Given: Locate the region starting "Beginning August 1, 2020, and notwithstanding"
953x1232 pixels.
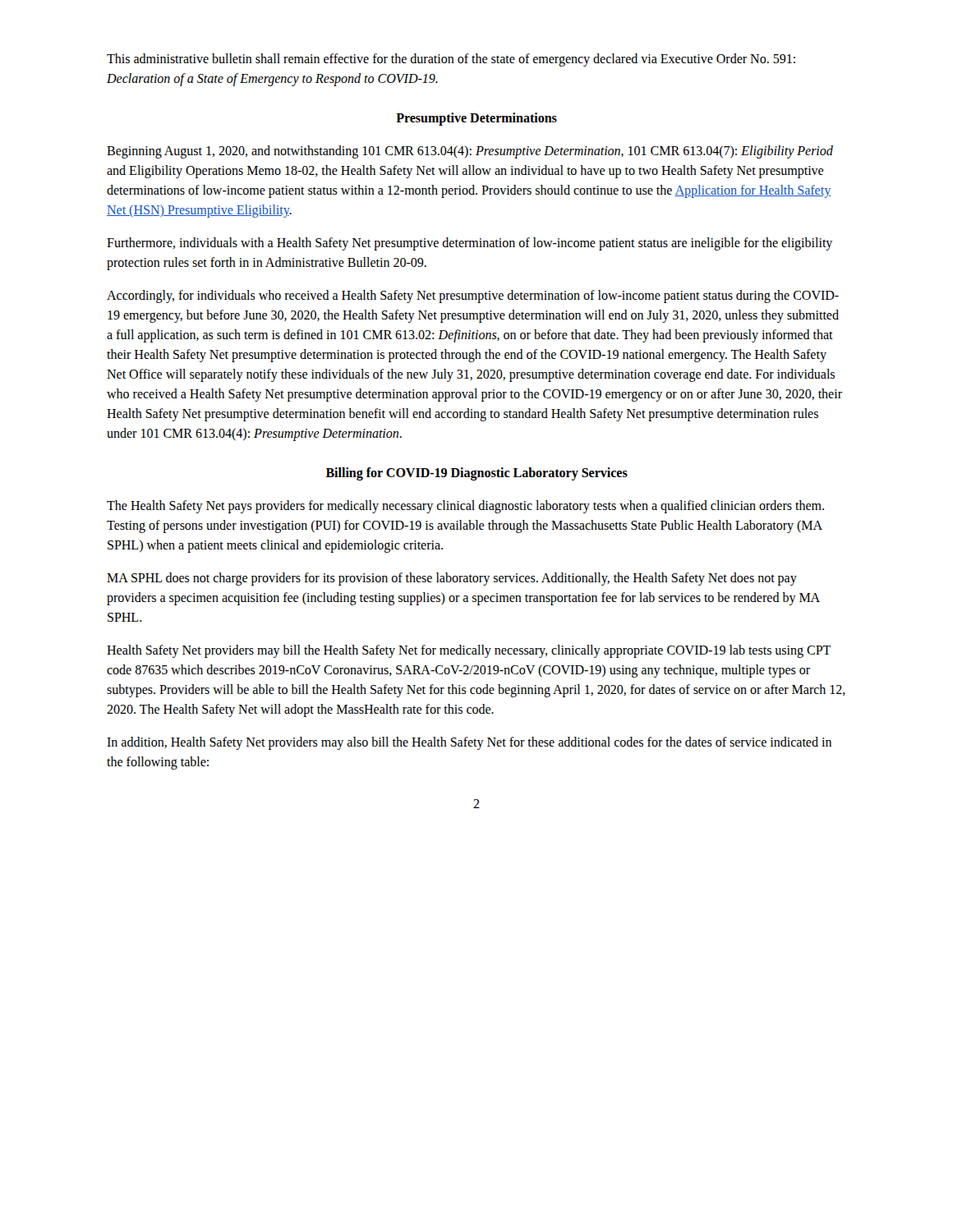Looking at the screenshot, I should click(476, 181).
